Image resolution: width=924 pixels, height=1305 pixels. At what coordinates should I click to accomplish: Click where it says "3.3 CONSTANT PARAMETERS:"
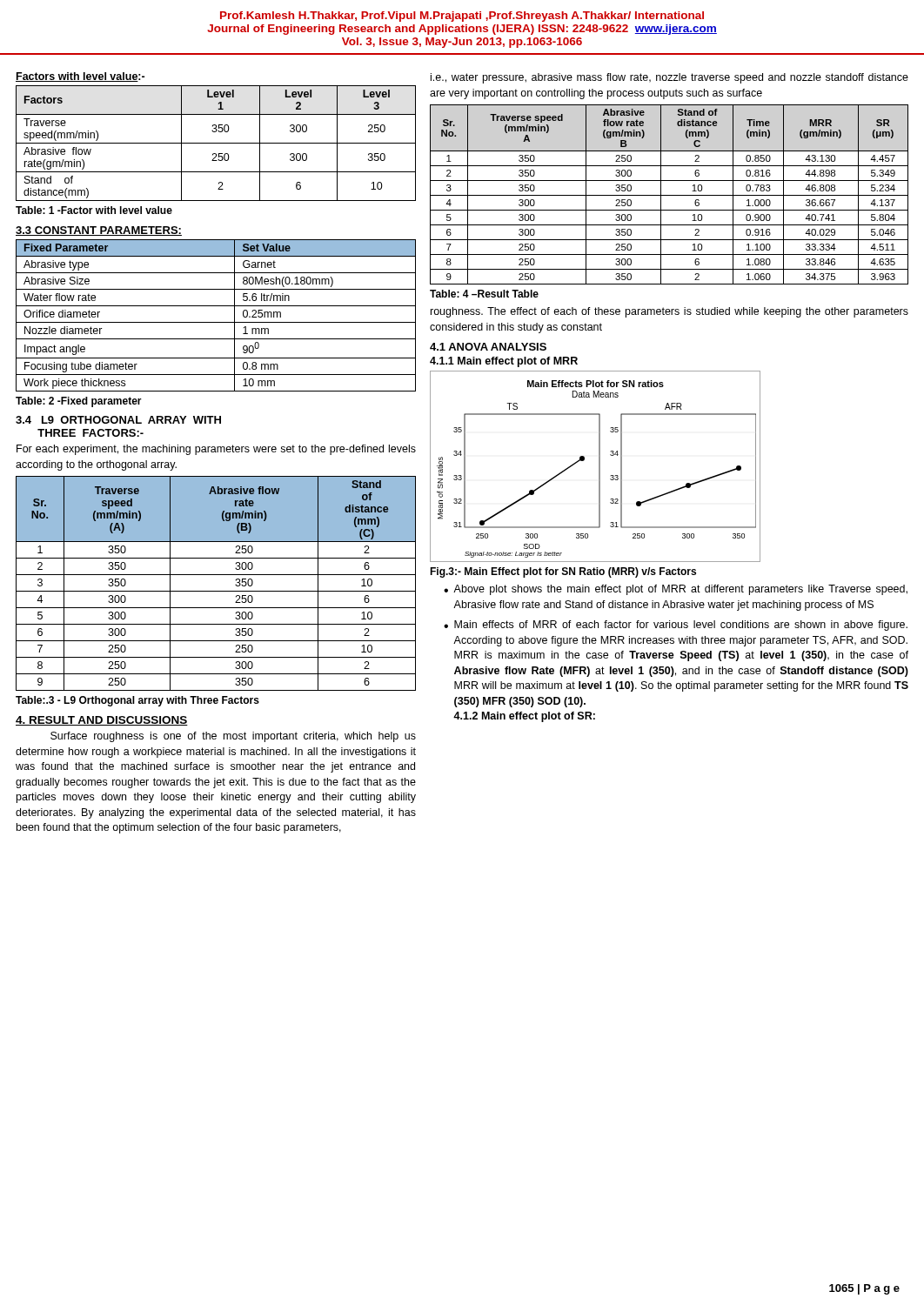99,230
